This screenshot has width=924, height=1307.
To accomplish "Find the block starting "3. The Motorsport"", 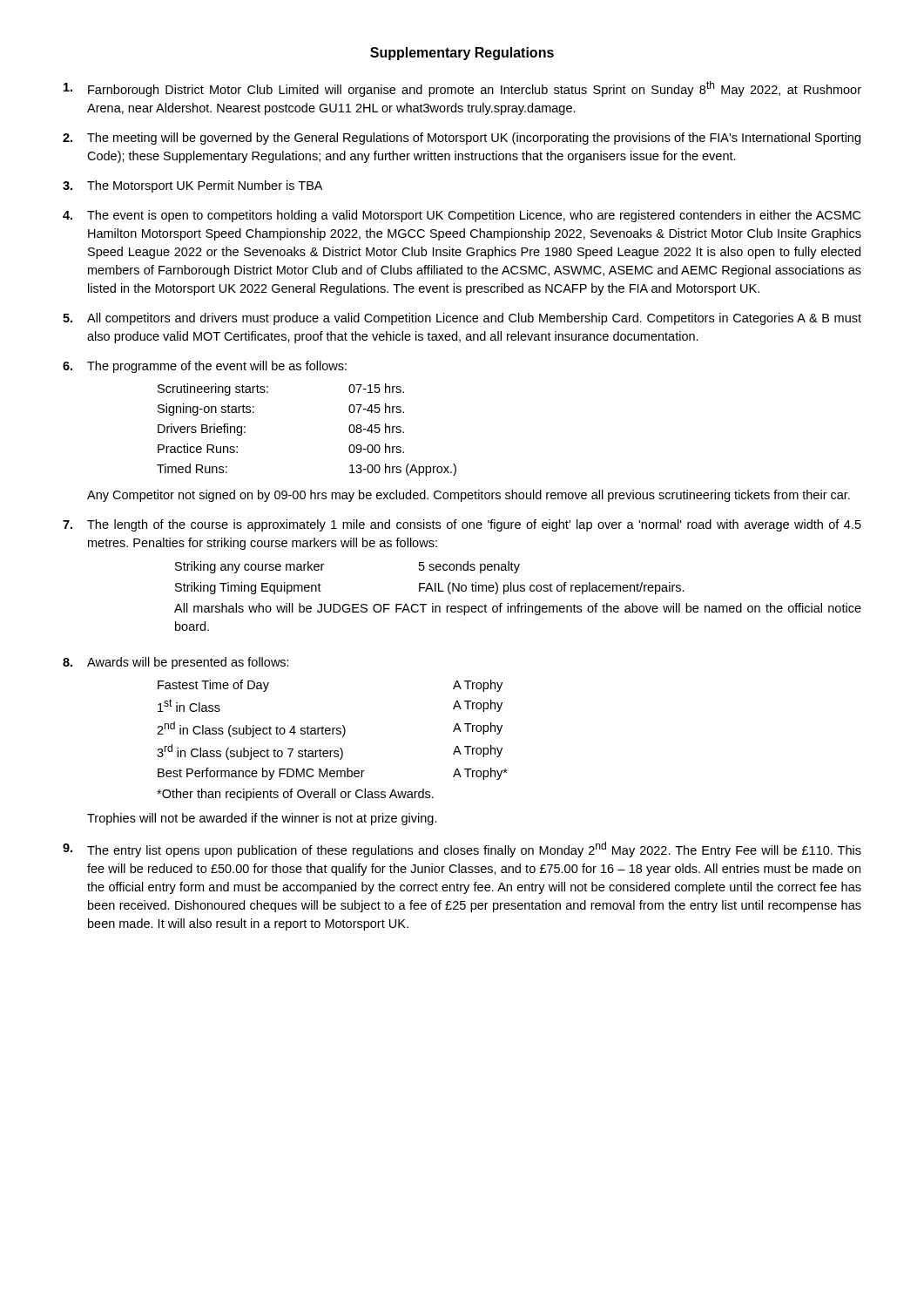I will point(192,186).
